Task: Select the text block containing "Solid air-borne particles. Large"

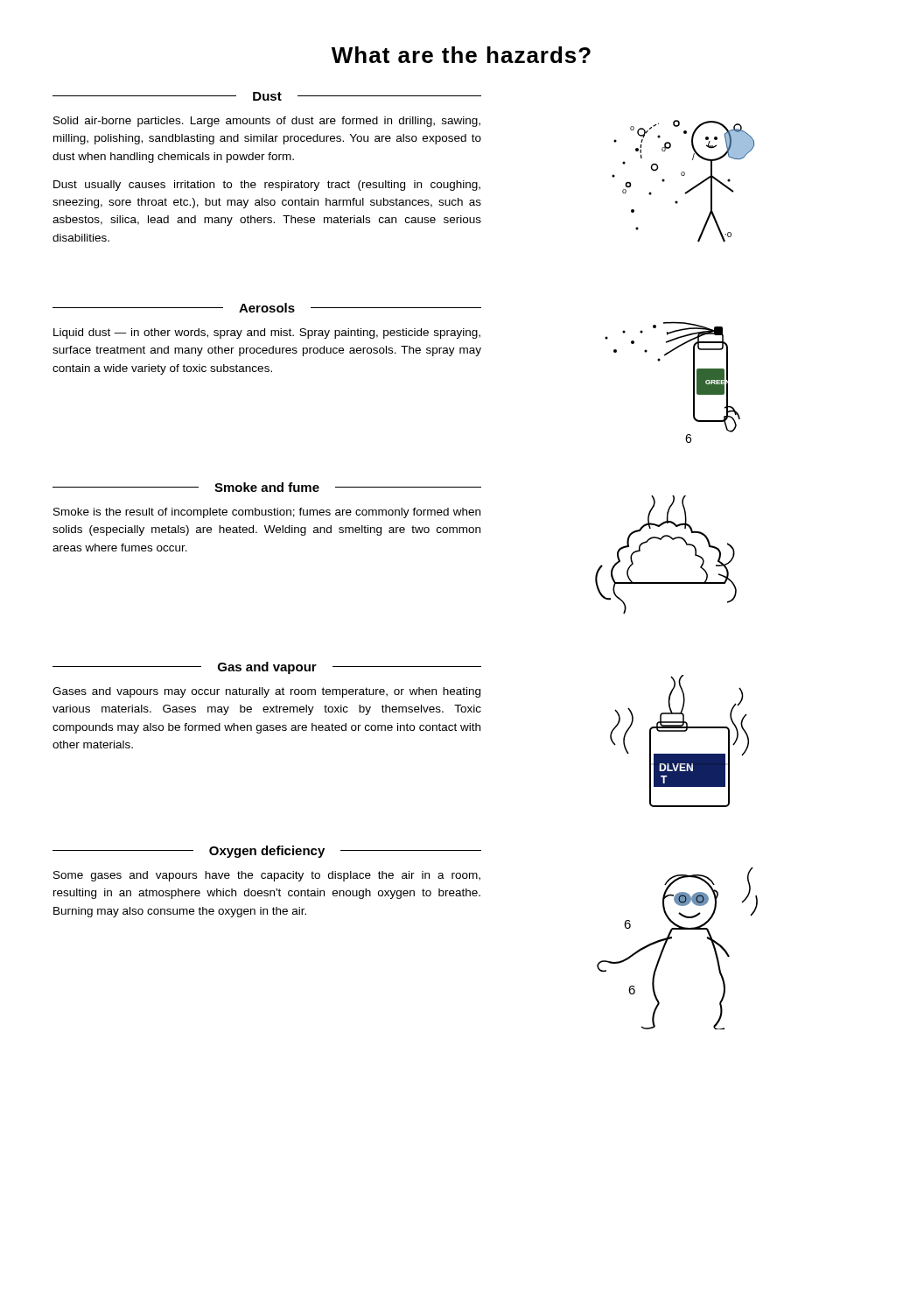Action: pyautogui.click(x=267, y=138)
